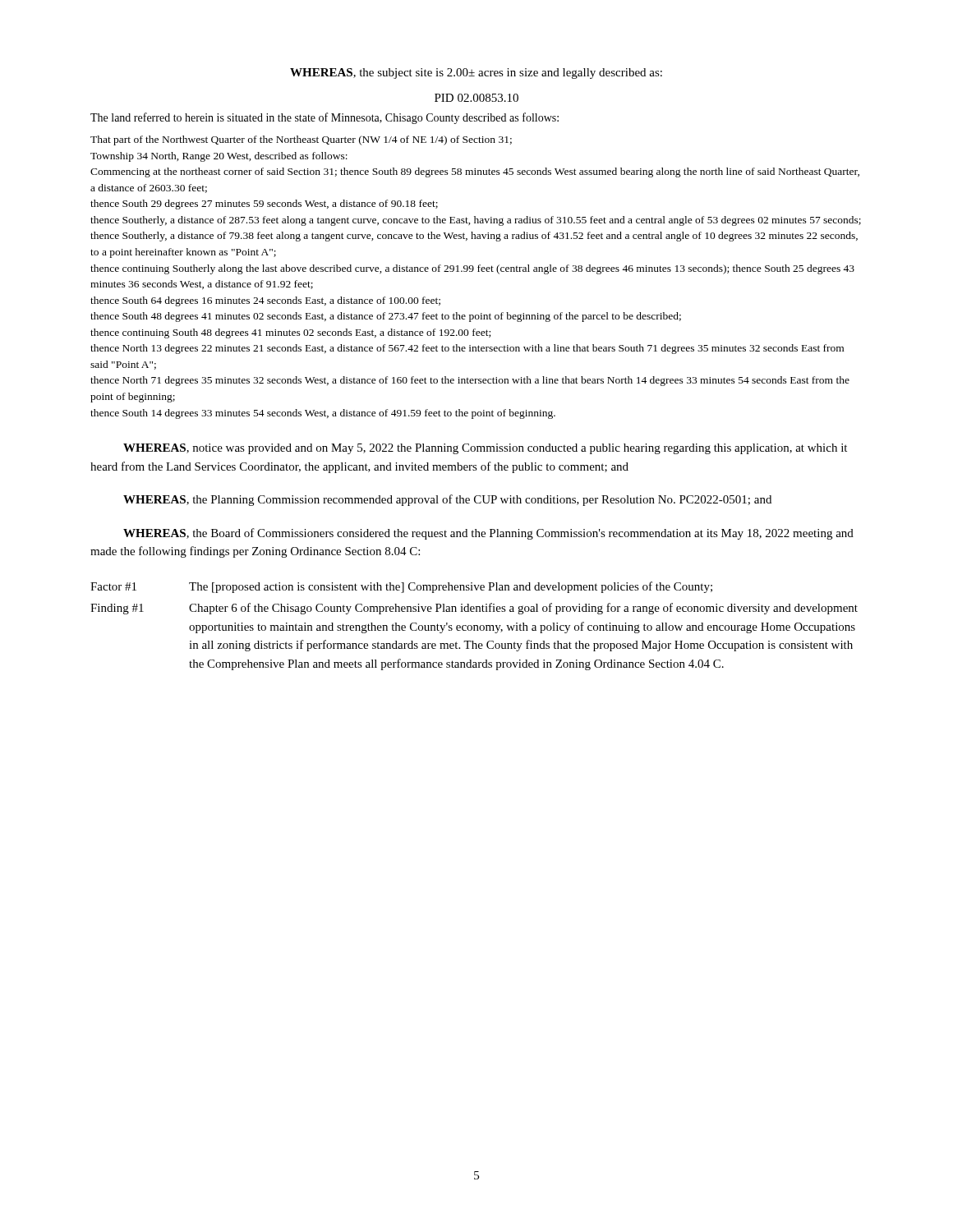Screen dimensions: 1232x953
Task: Locate the text block that says "WHEREAS, the Planning Commission recommended approval of"
Action: (447, 500)
